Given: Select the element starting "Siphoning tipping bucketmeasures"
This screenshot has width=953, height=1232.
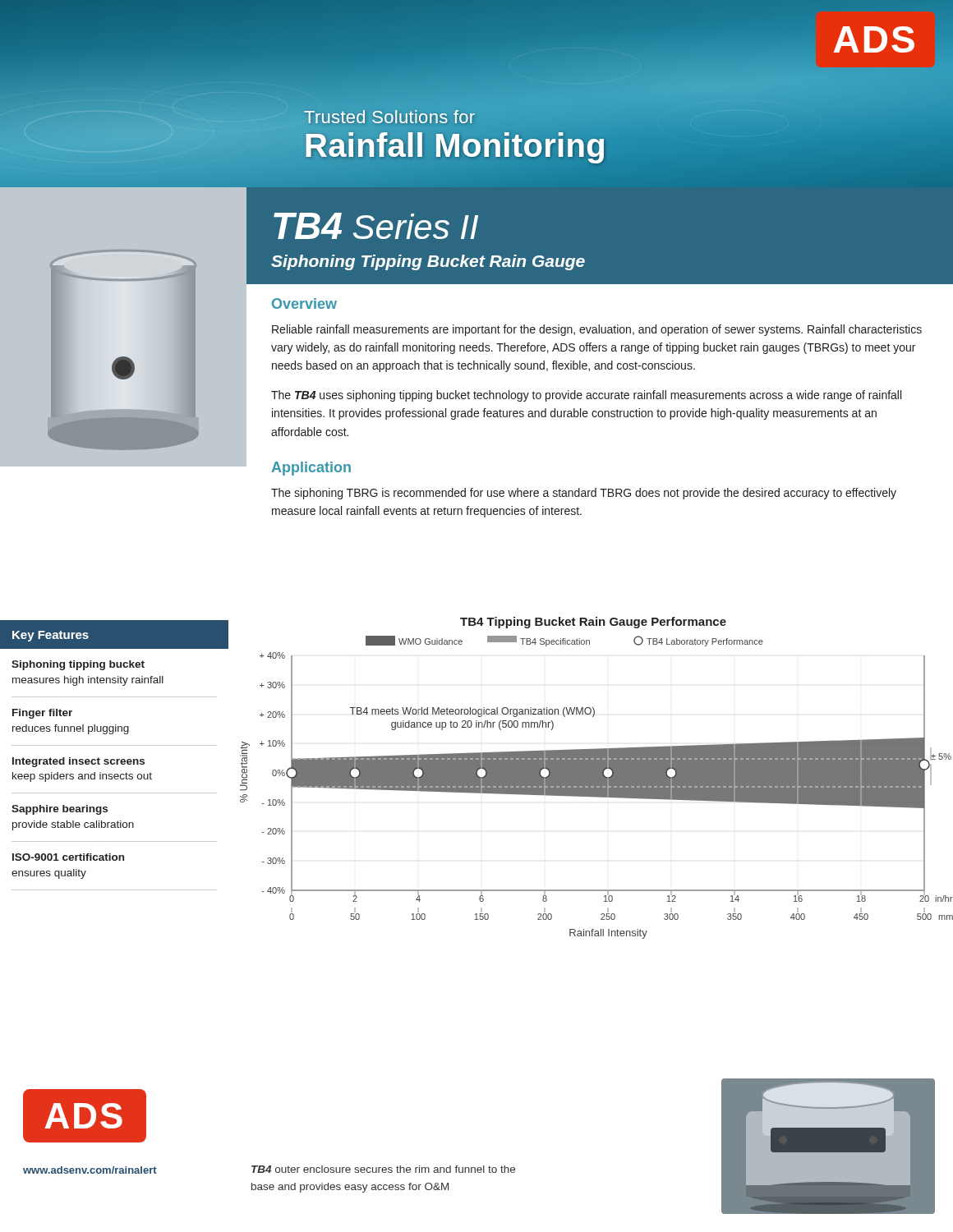Looking at the screenshot, I should pos(88,672).
